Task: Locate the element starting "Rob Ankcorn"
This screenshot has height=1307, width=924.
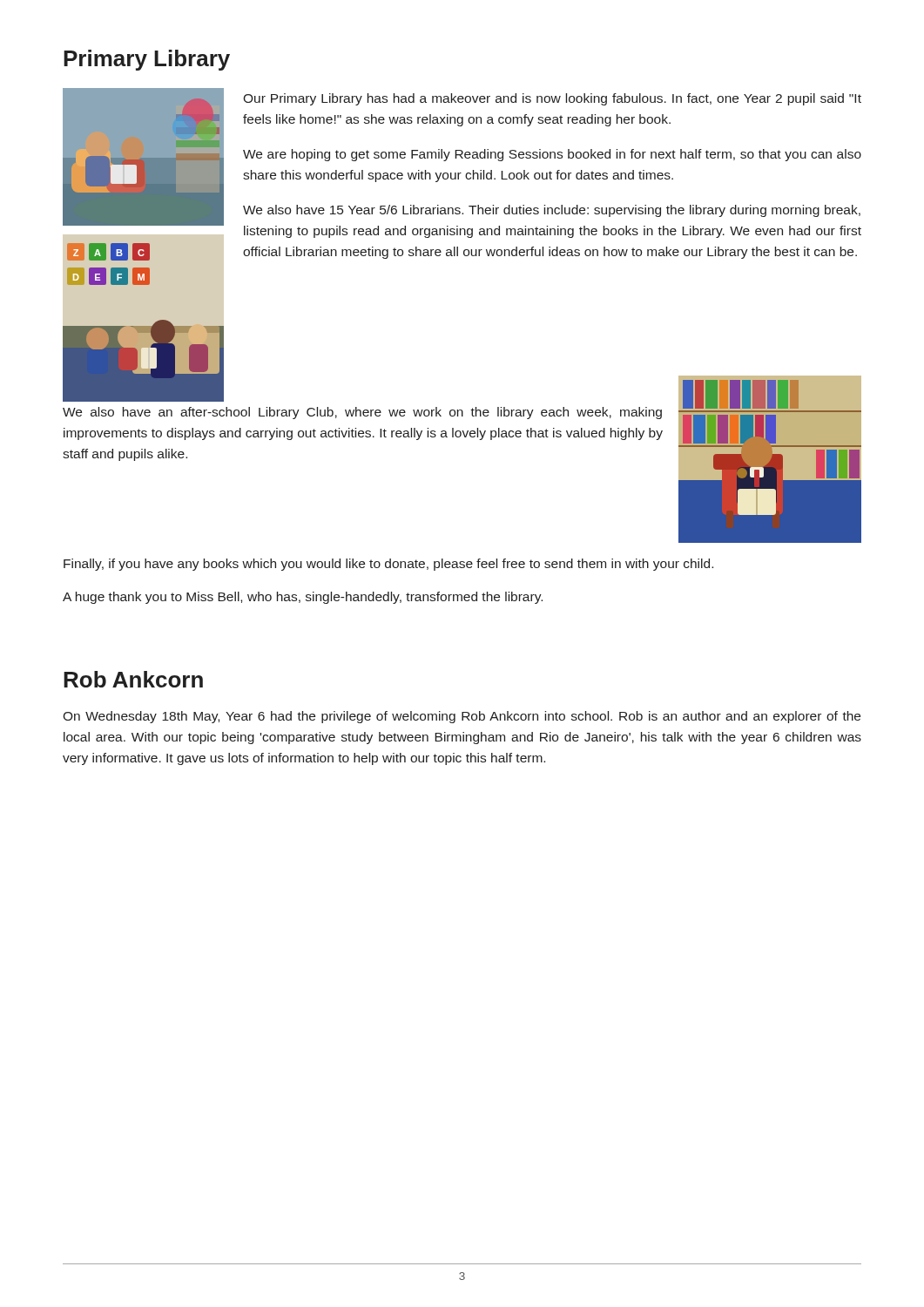Action: (x=133, y=680)
